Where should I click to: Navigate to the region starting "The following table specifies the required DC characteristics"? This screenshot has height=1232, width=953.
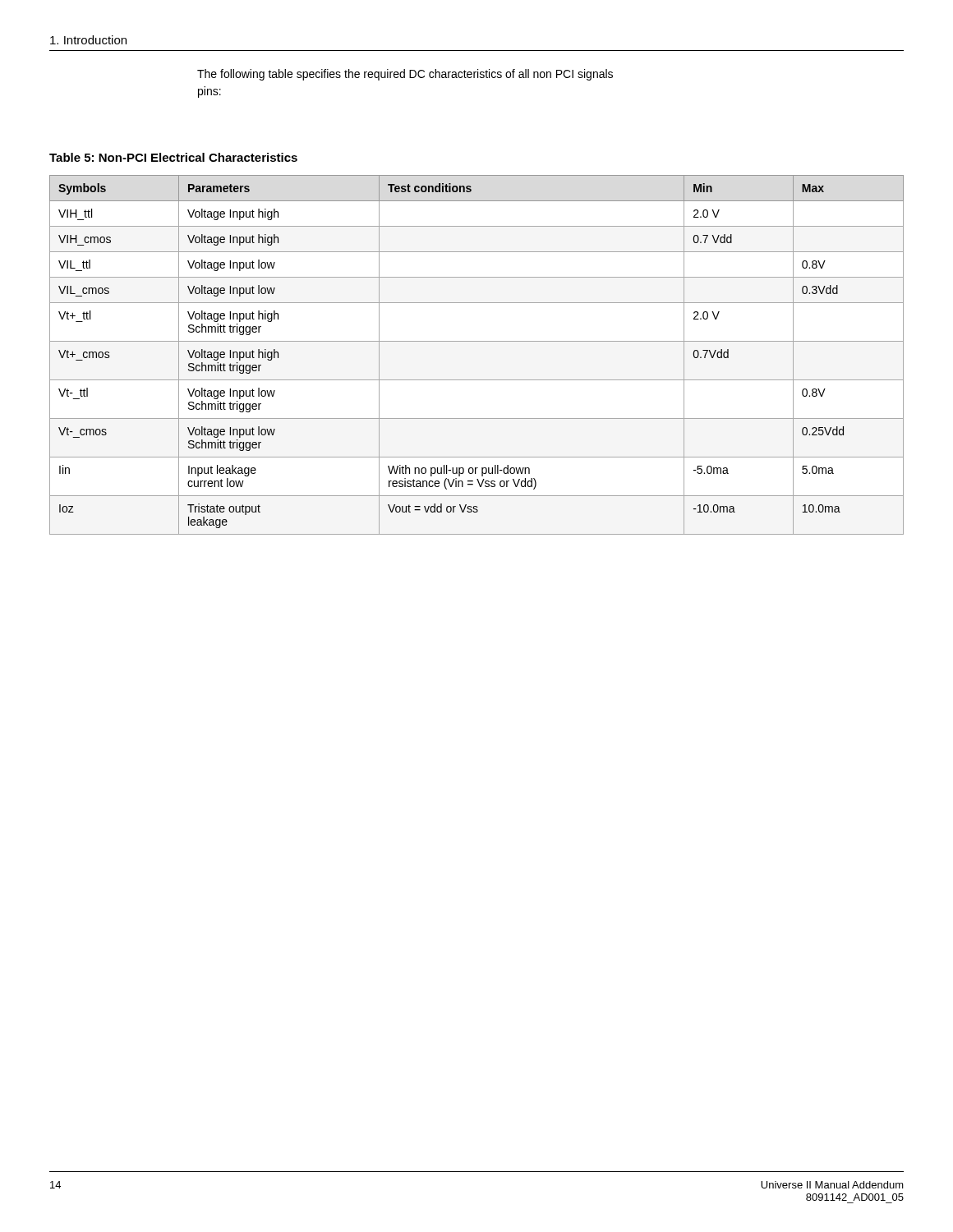click(x=405, y=83)
